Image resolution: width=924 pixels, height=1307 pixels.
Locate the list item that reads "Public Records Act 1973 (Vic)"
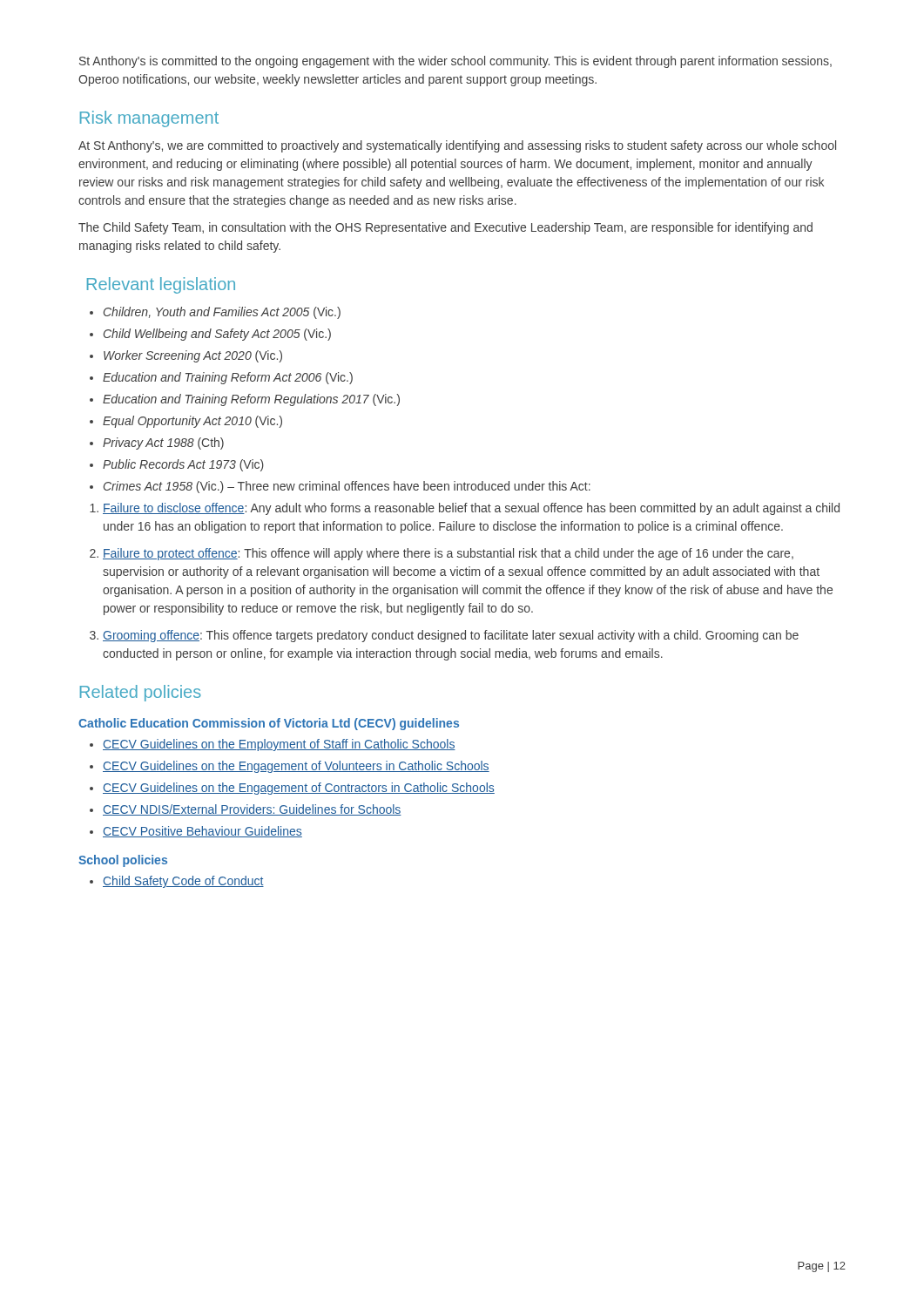pyautogui.click(x=183, y=465)
